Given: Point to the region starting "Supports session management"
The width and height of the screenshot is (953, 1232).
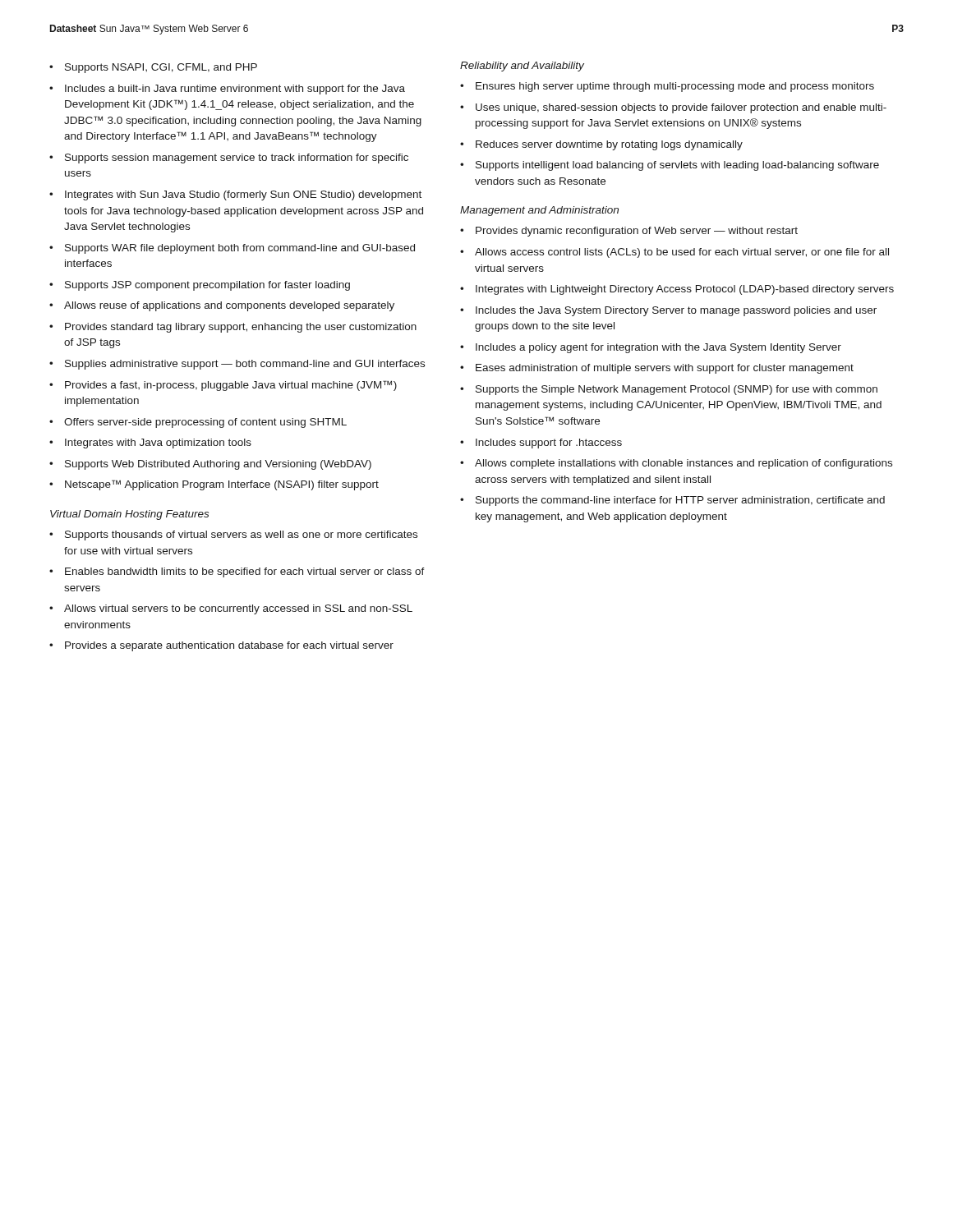Looking at the screenshot, I should click(x=236, y=165).
